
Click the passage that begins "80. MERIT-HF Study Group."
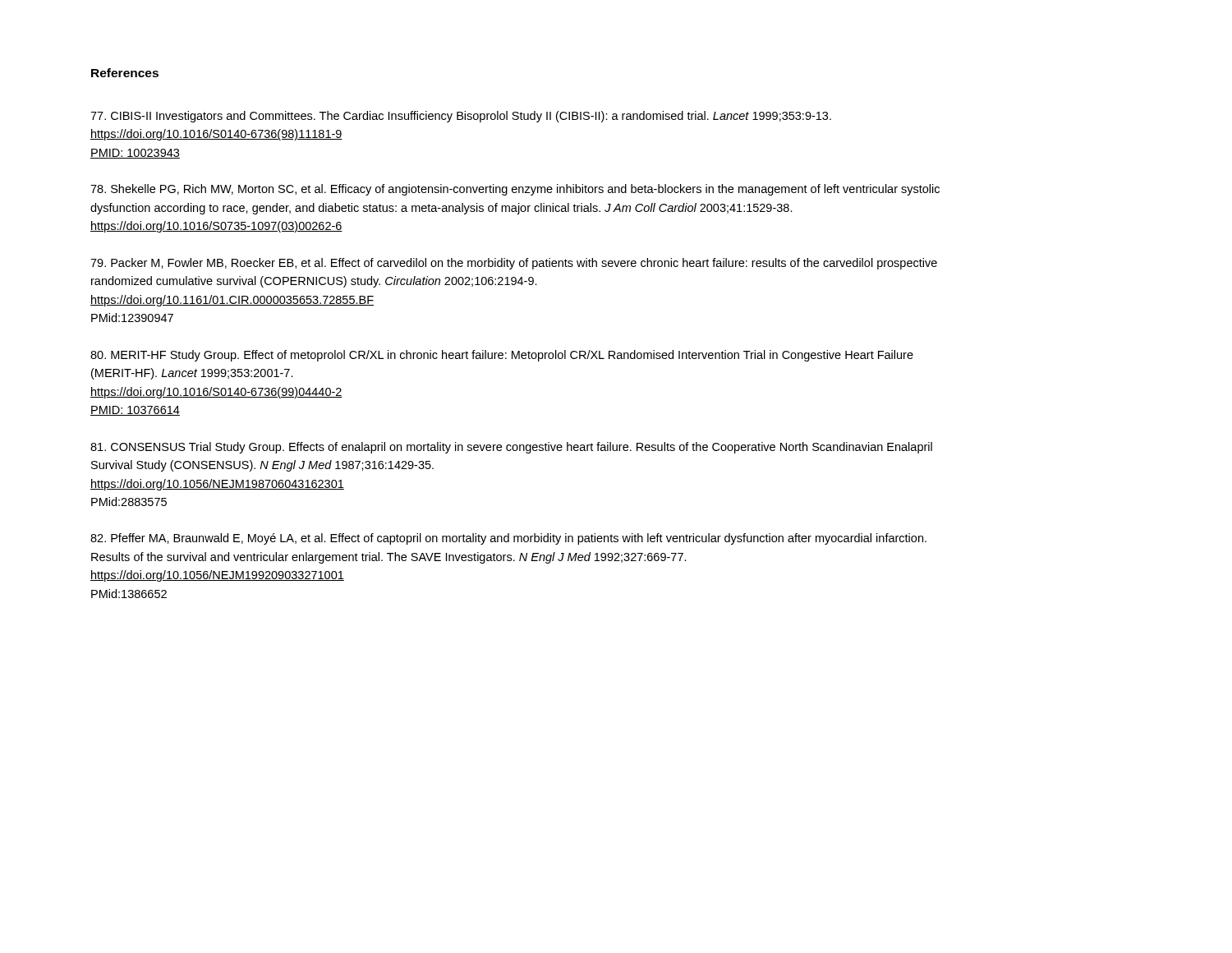coord(502,356)
